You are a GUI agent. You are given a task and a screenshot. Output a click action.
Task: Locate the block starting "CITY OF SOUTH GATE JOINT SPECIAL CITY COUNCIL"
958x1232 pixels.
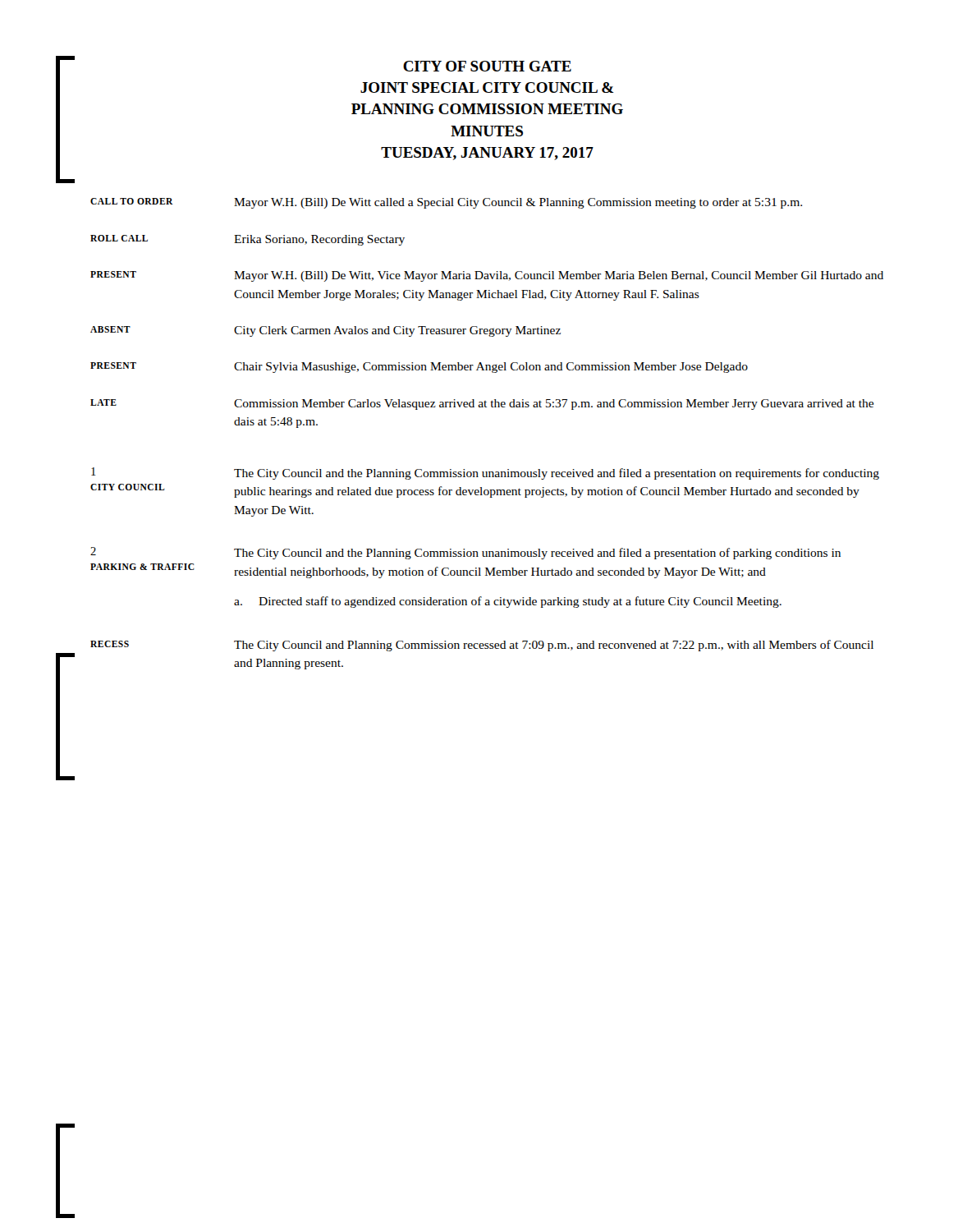(x=487, y=110)
